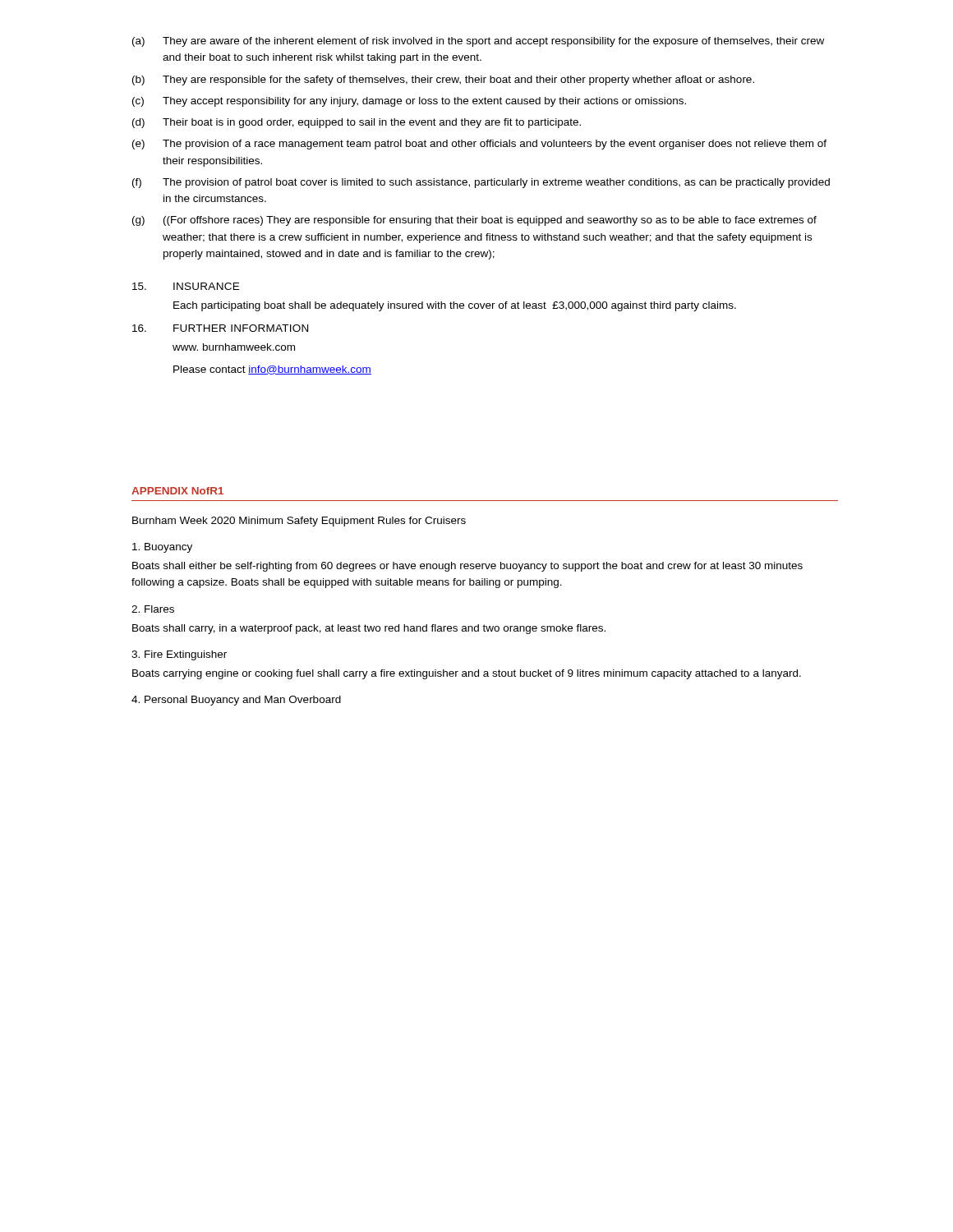Navigate to the passage starting "(b) They are responsible for the safety of"
The width and height of the screenshot is (953, 1232).
pos(485,79)
